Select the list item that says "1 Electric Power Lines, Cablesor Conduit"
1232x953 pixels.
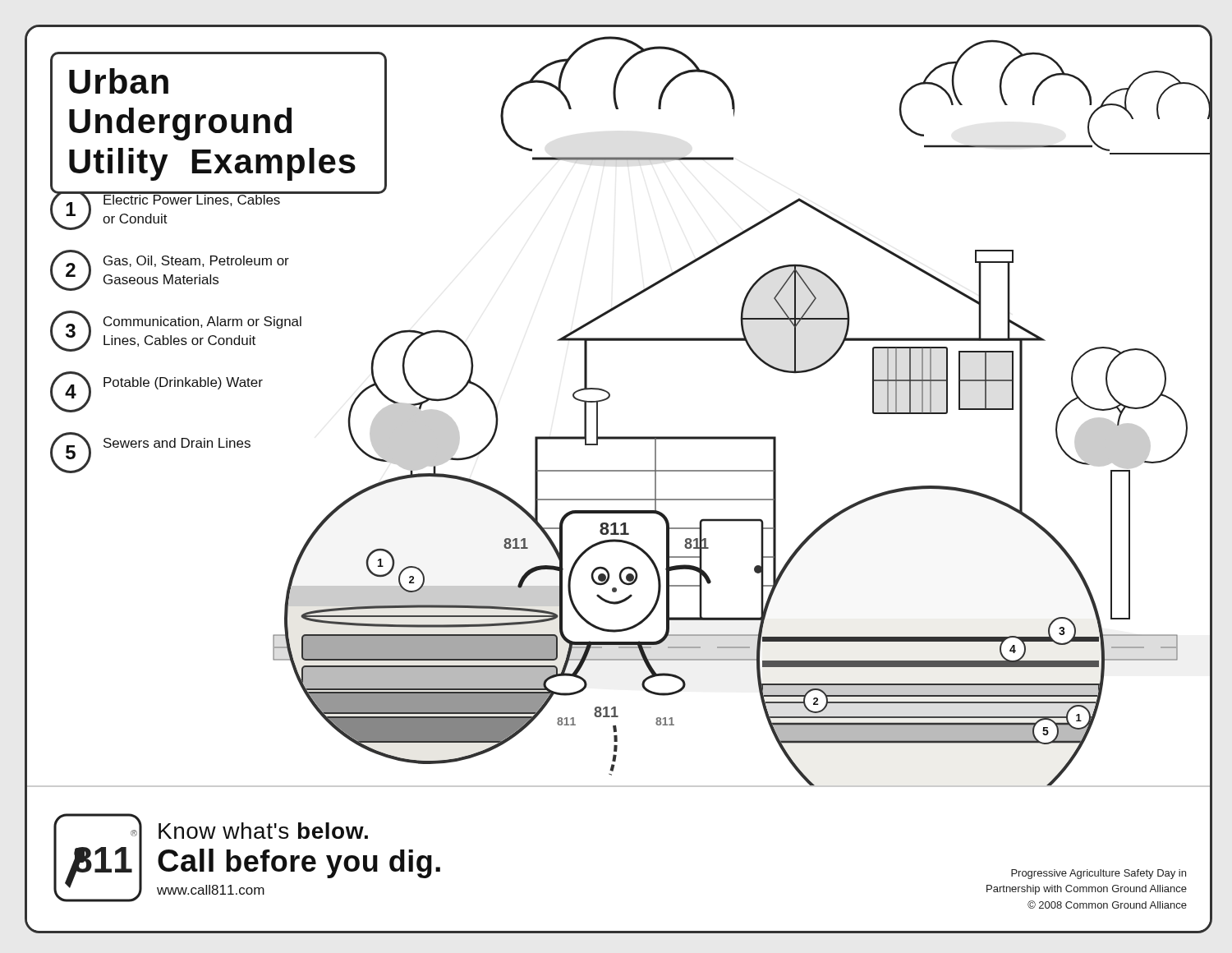click(x=165, y=209)
